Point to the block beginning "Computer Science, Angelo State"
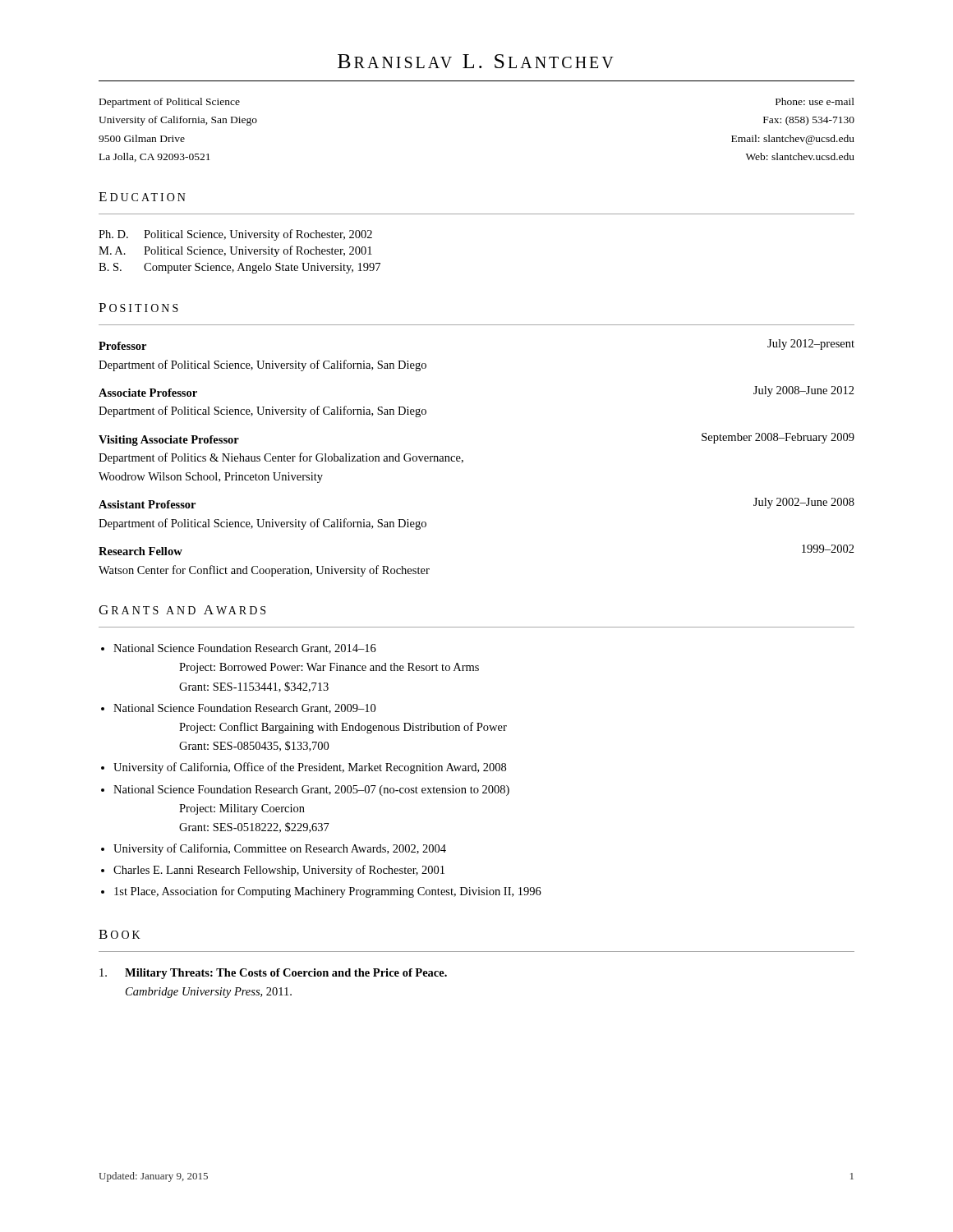Viewport: 953px width, 1232px height. tap(262, 267)
